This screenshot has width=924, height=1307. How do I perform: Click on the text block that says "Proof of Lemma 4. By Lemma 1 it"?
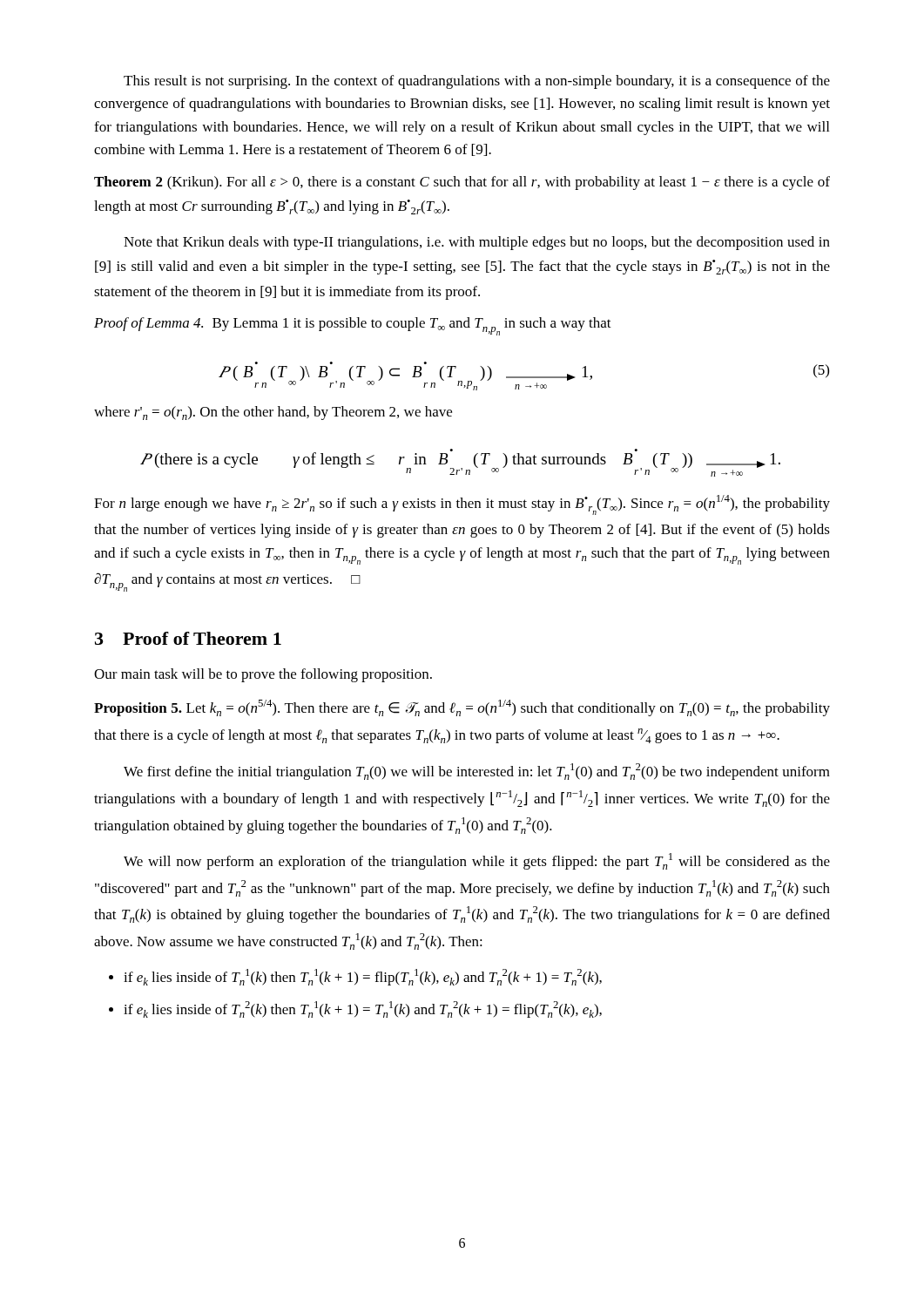(462, 326)
